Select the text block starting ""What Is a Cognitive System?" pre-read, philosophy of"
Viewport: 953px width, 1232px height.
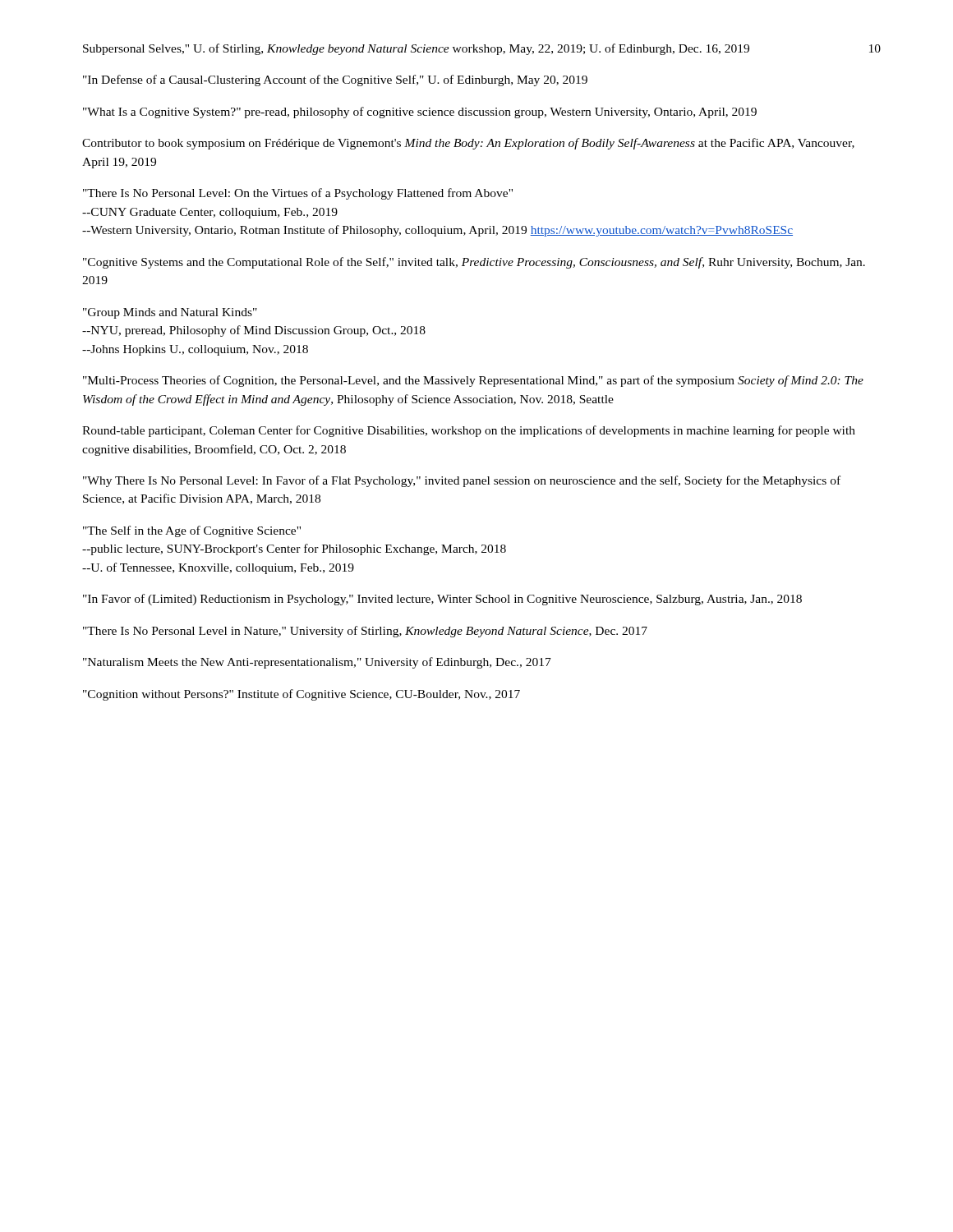481,112
